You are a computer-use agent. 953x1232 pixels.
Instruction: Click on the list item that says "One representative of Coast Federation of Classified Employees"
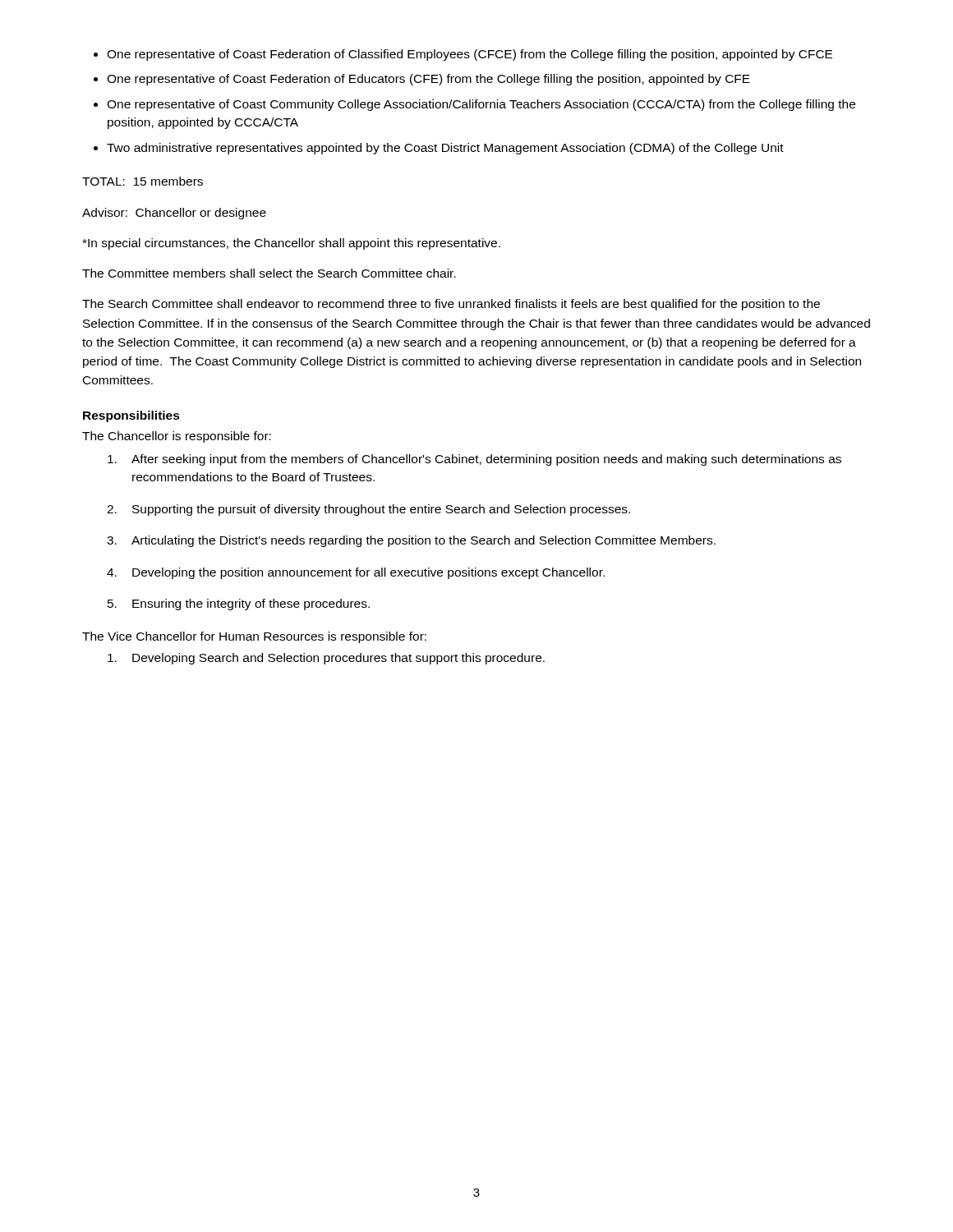click(x=489, y=54)
